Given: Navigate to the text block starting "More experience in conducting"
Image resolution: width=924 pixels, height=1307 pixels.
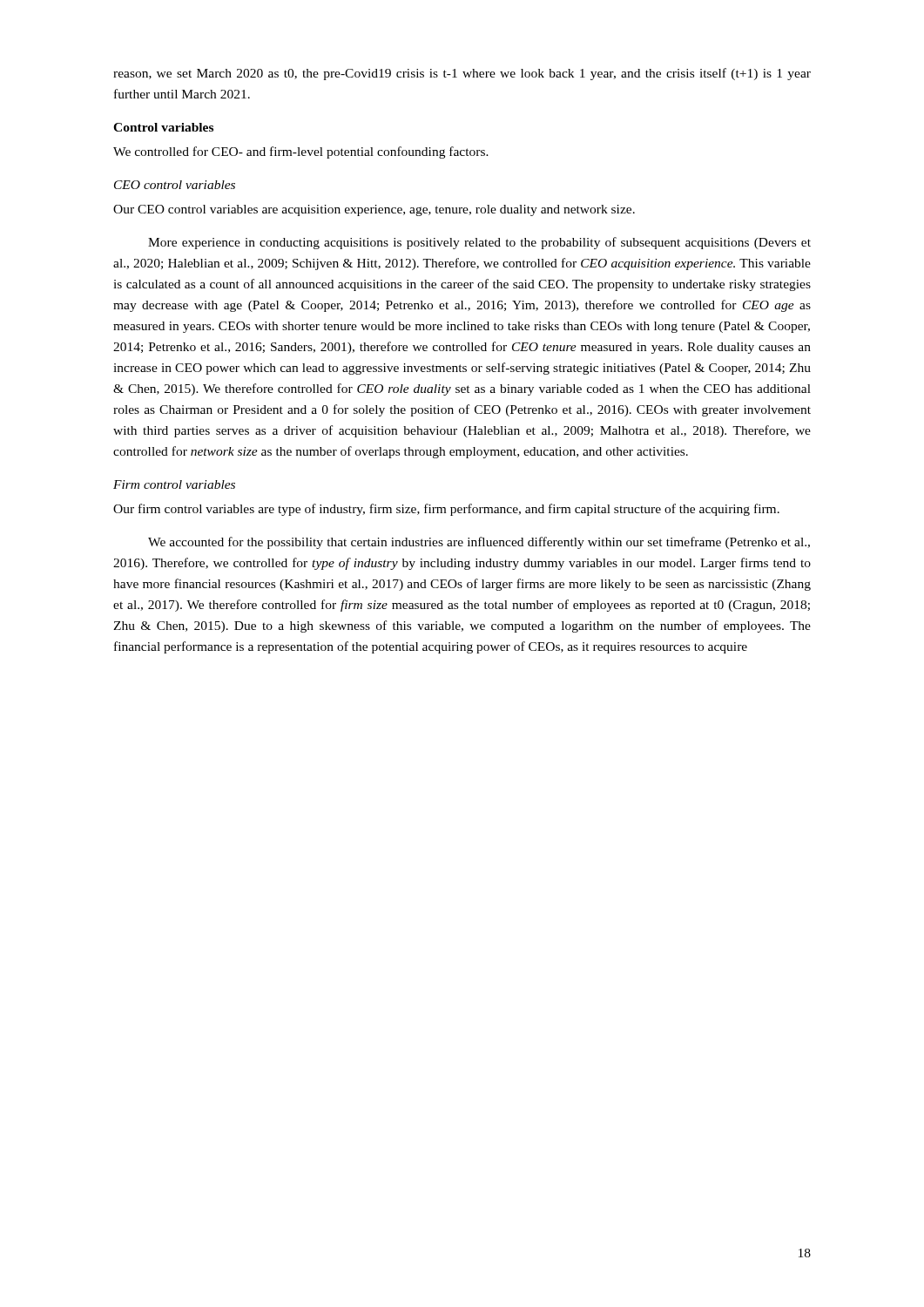Looking at the screenshot, I should [462, 347].
